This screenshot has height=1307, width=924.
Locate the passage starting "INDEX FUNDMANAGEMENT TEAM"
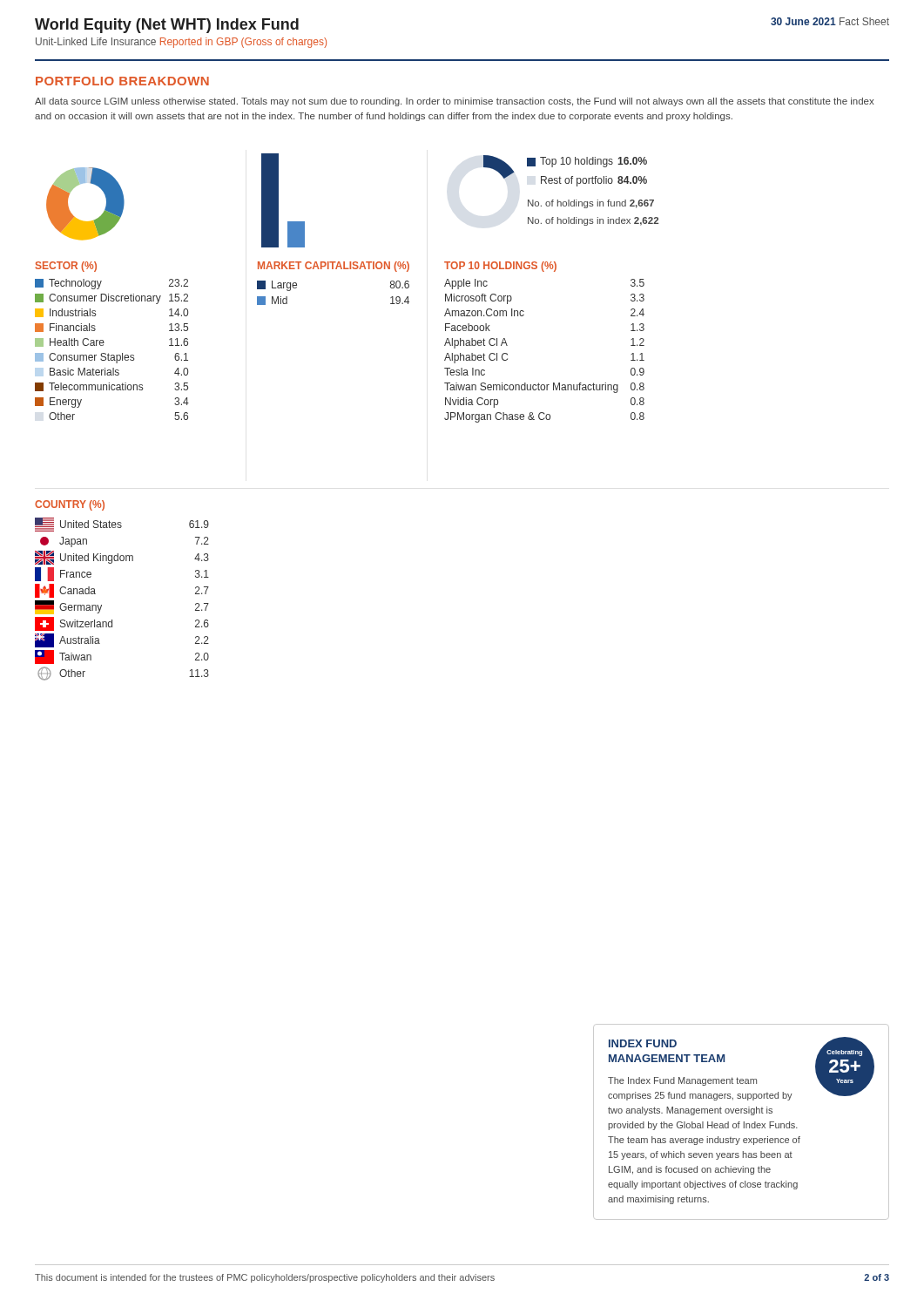(x=741, y=1122)
